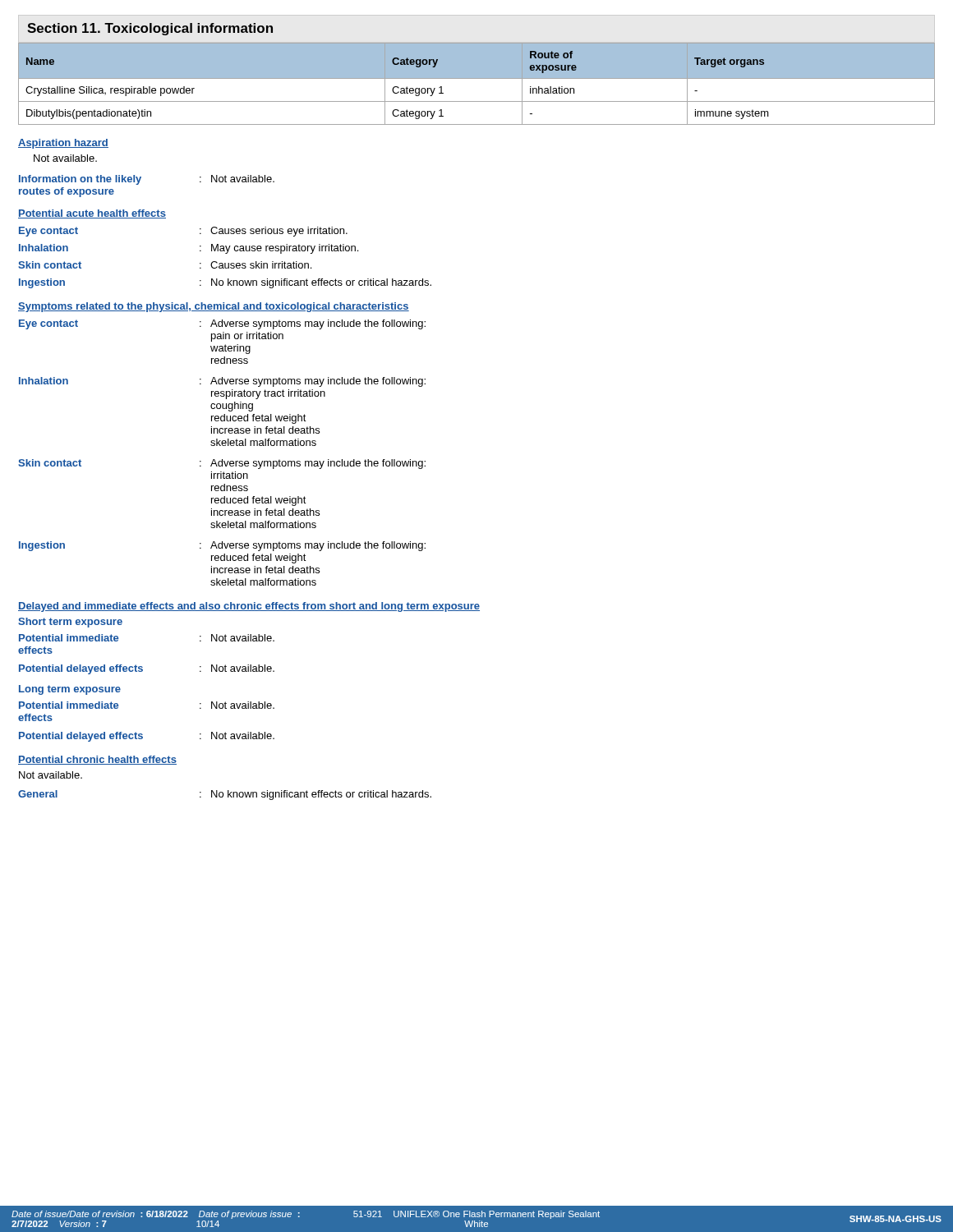Navigate to the region starting "Ingestion : Adverse symptoms may"
This screenshot has width=953, height=1232.
[222, 546]
